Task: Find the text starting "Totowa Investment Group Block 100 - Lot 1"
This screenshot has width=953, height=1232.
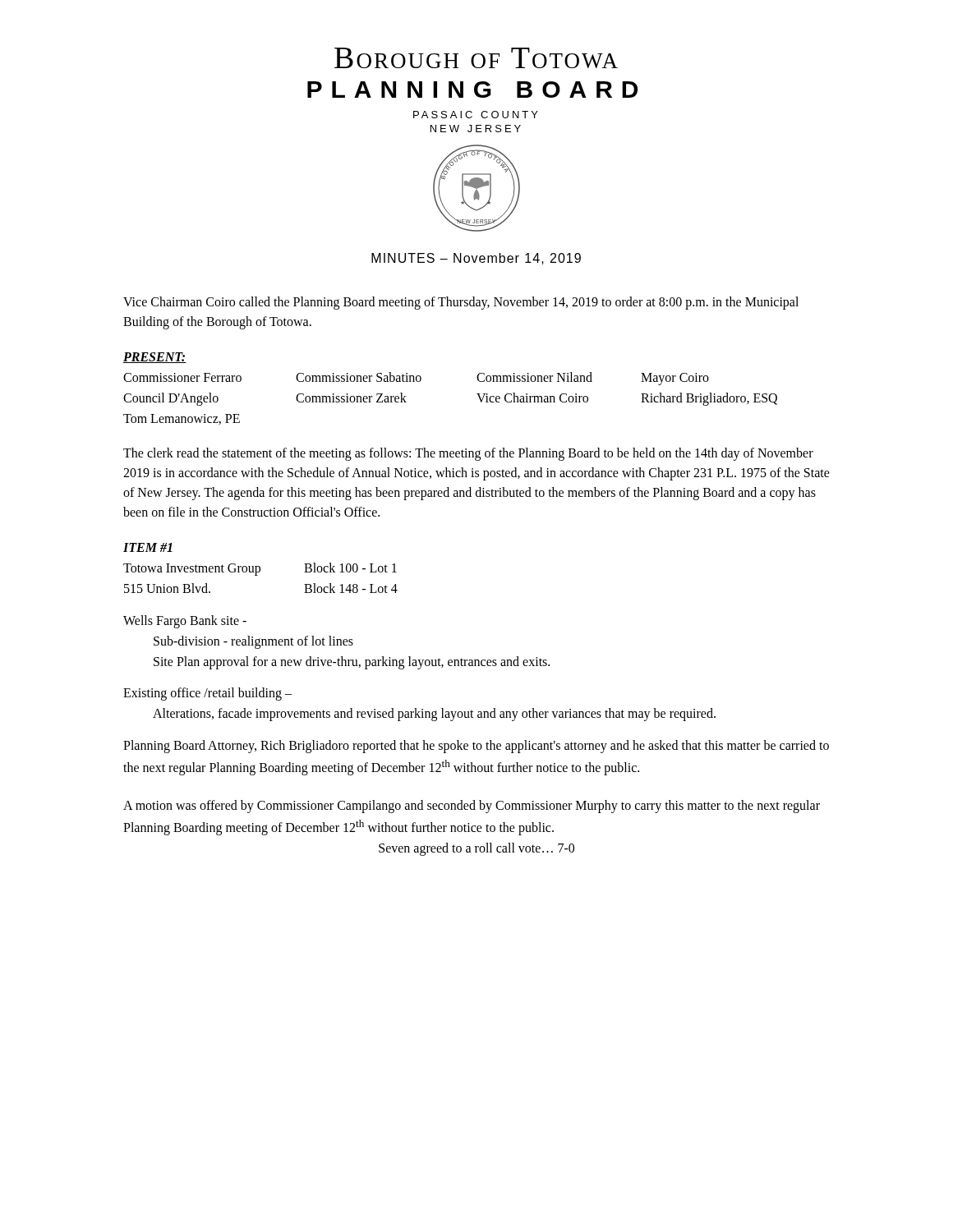Action: tap(296, 579)
